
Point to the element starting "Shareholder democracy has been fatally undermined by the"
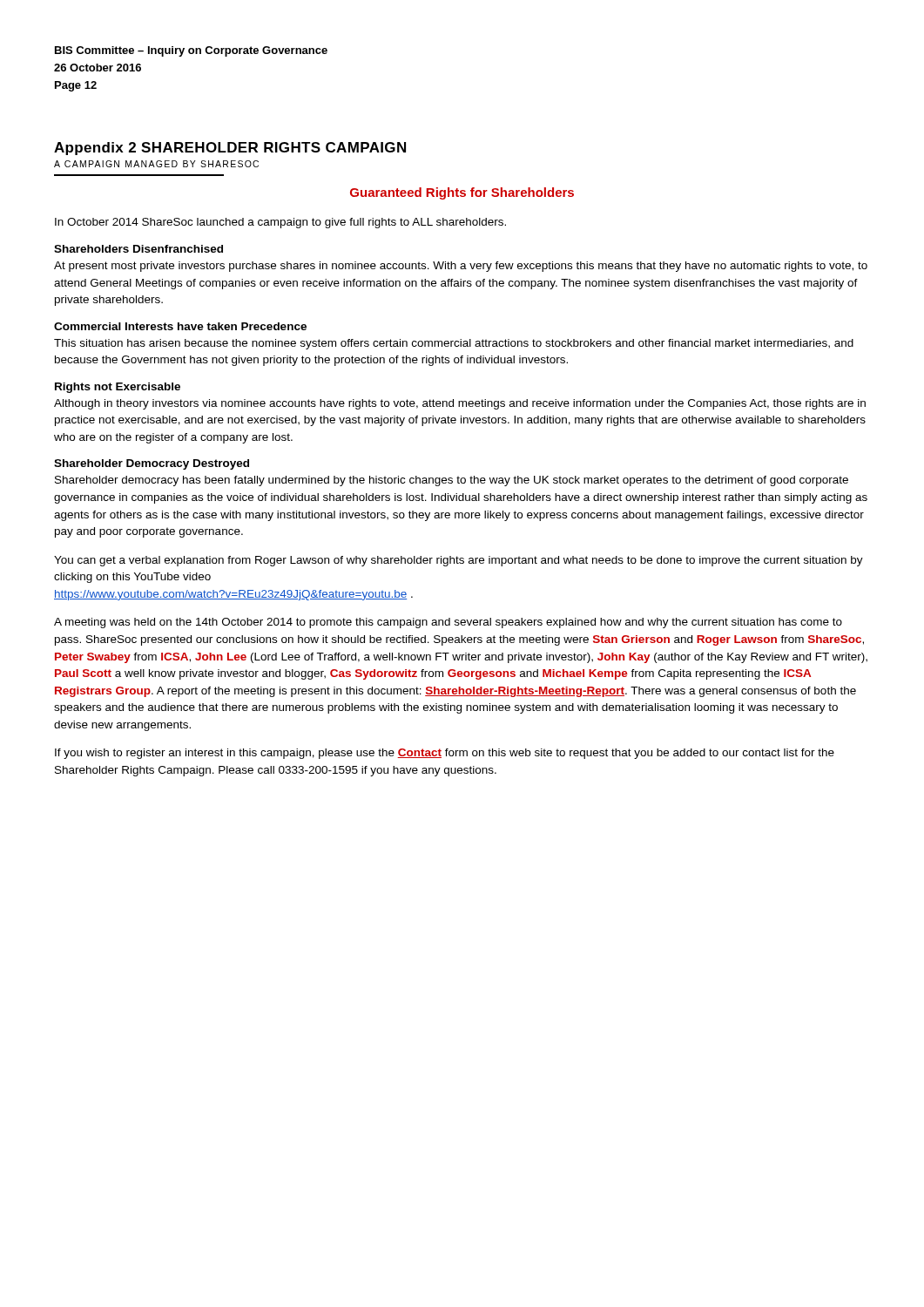point(461,506)
